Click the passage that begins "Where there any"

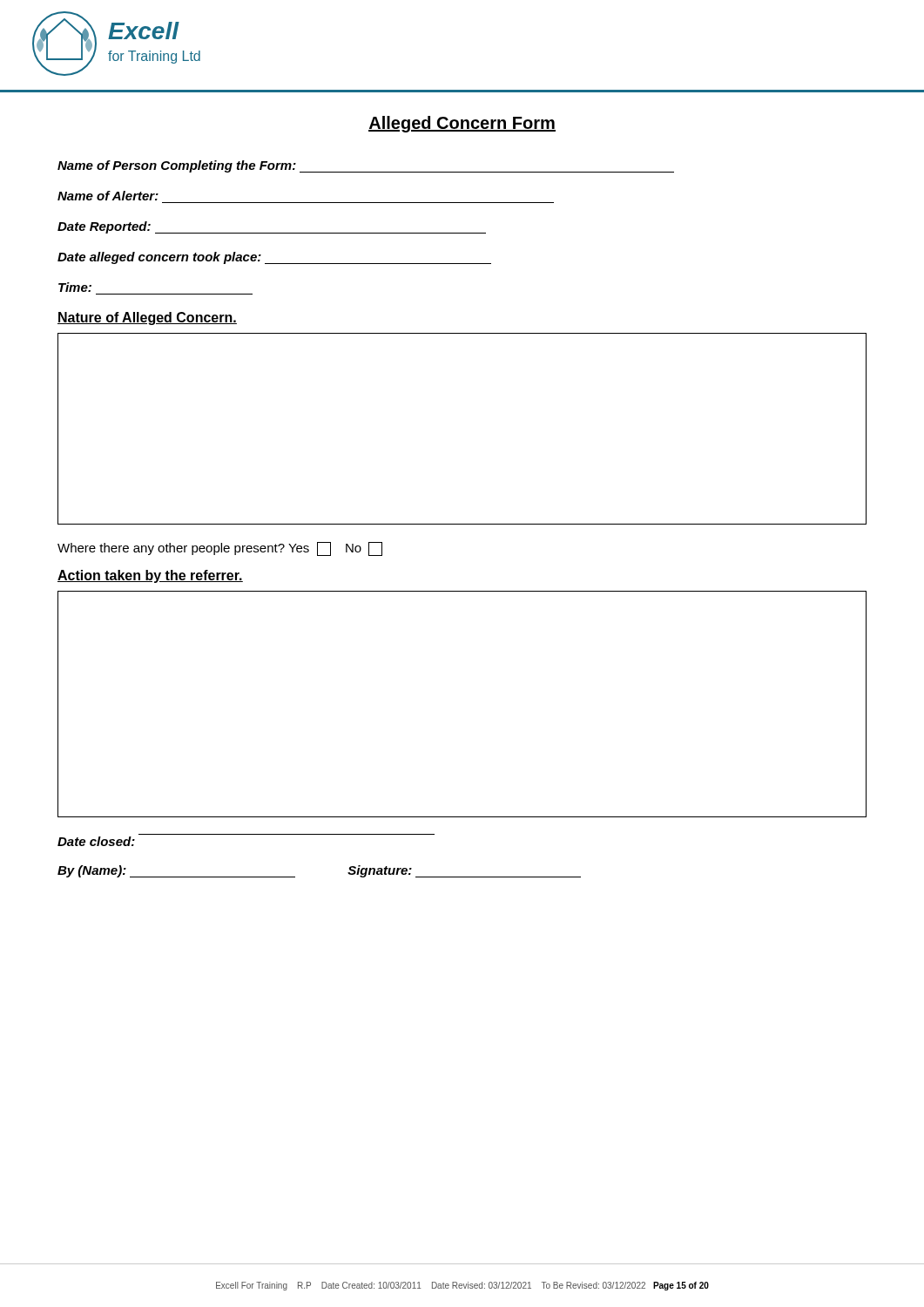tap(220, 548)
